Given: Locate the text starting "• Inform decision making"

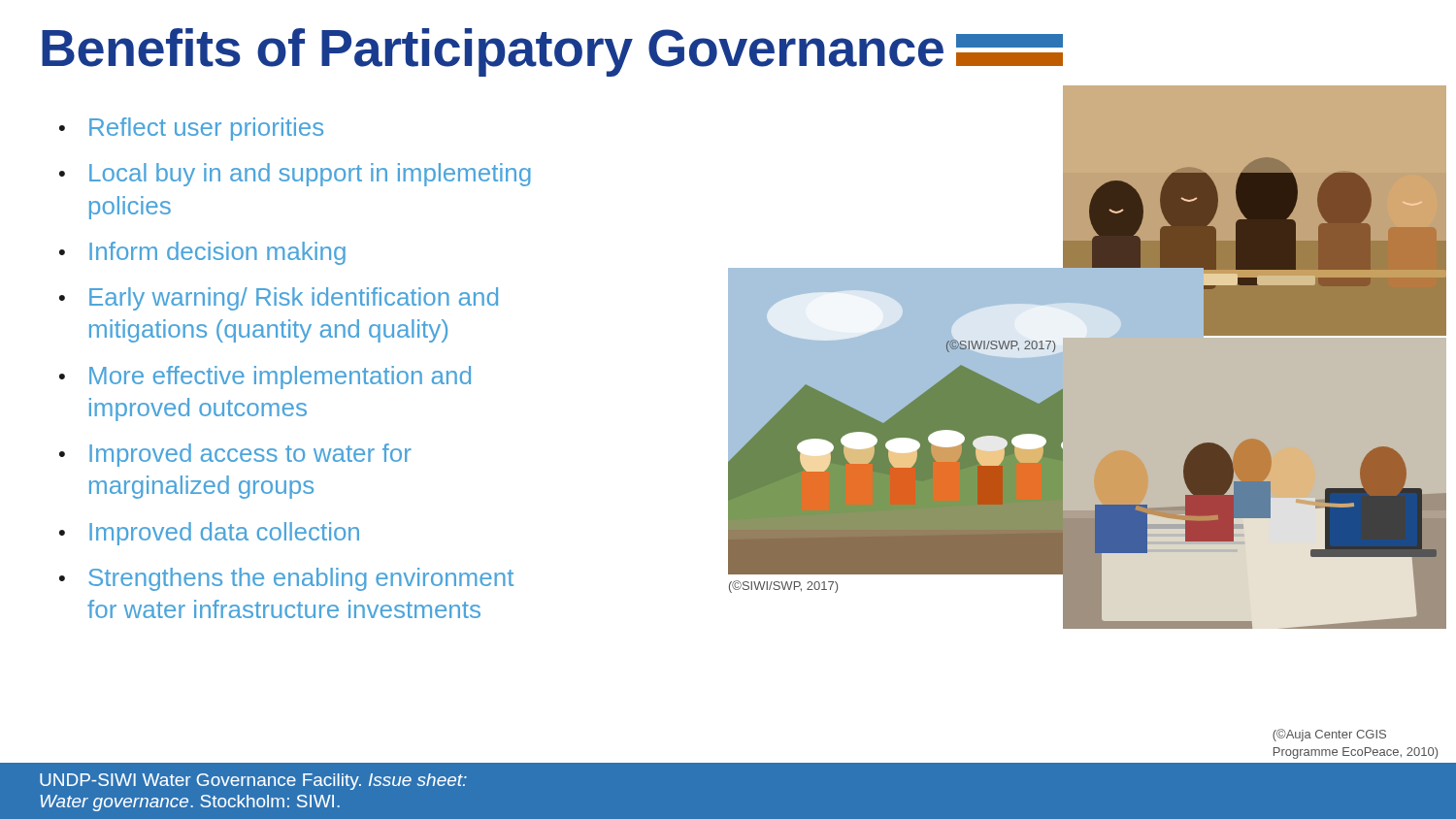Looking at the screenshot, I should click(203, 252).
